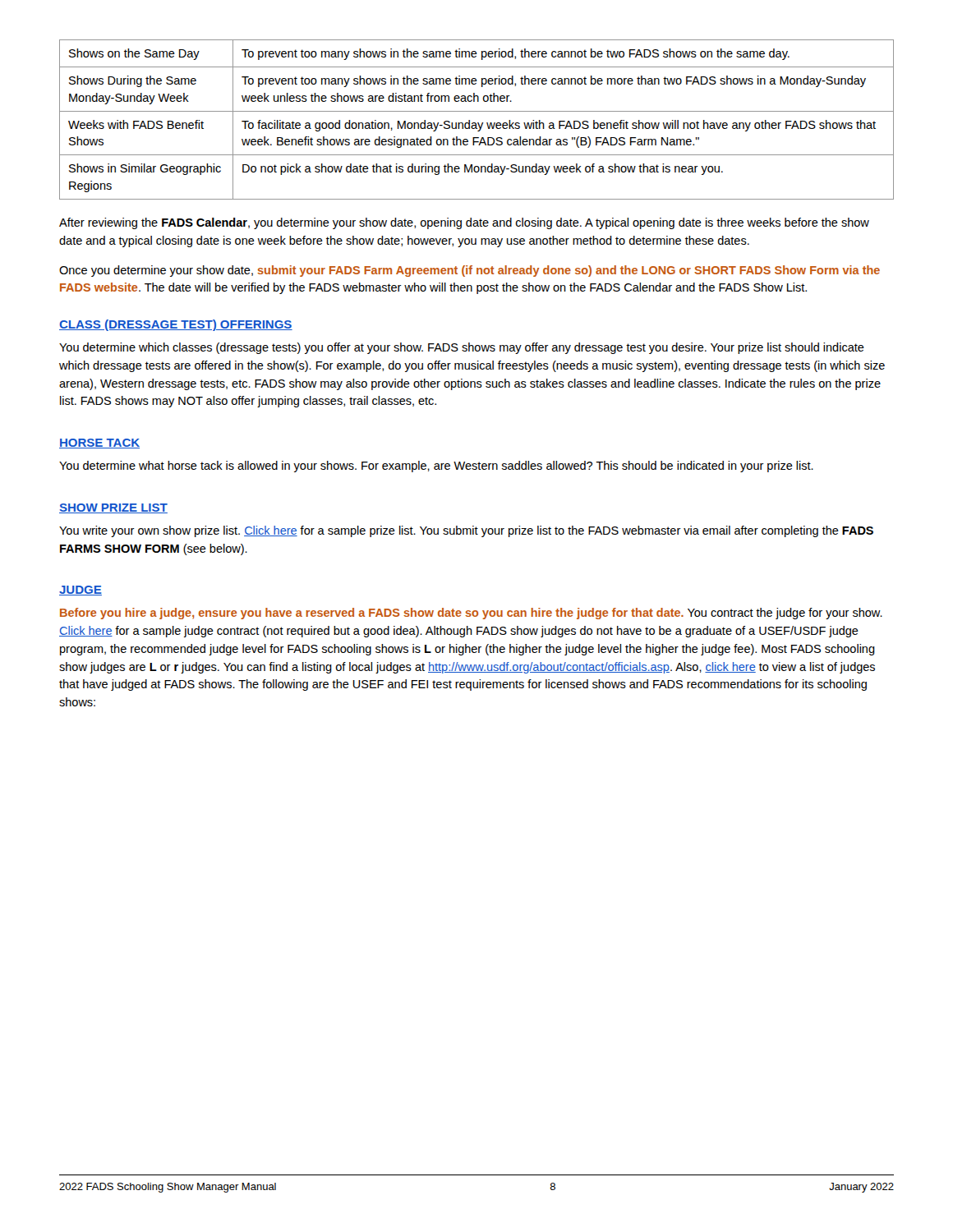Viewport: 953px width, 1232px height.
Task: Click the passage that begins "Once you determine your show"
Action: (x=470, y=279)
